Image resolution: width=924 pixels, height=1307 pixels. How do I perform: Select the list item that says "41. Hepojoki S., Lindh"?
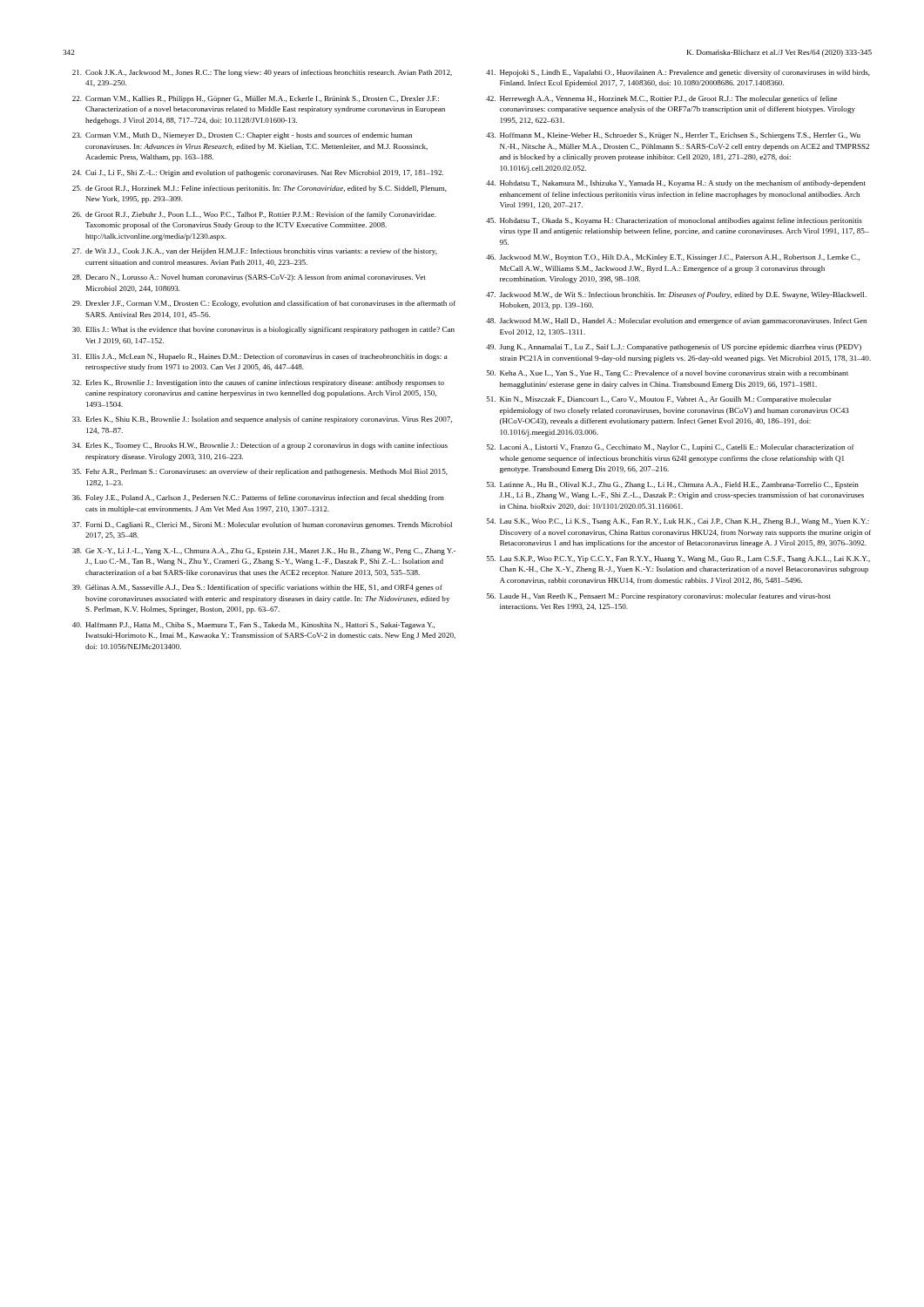point(674,78)
